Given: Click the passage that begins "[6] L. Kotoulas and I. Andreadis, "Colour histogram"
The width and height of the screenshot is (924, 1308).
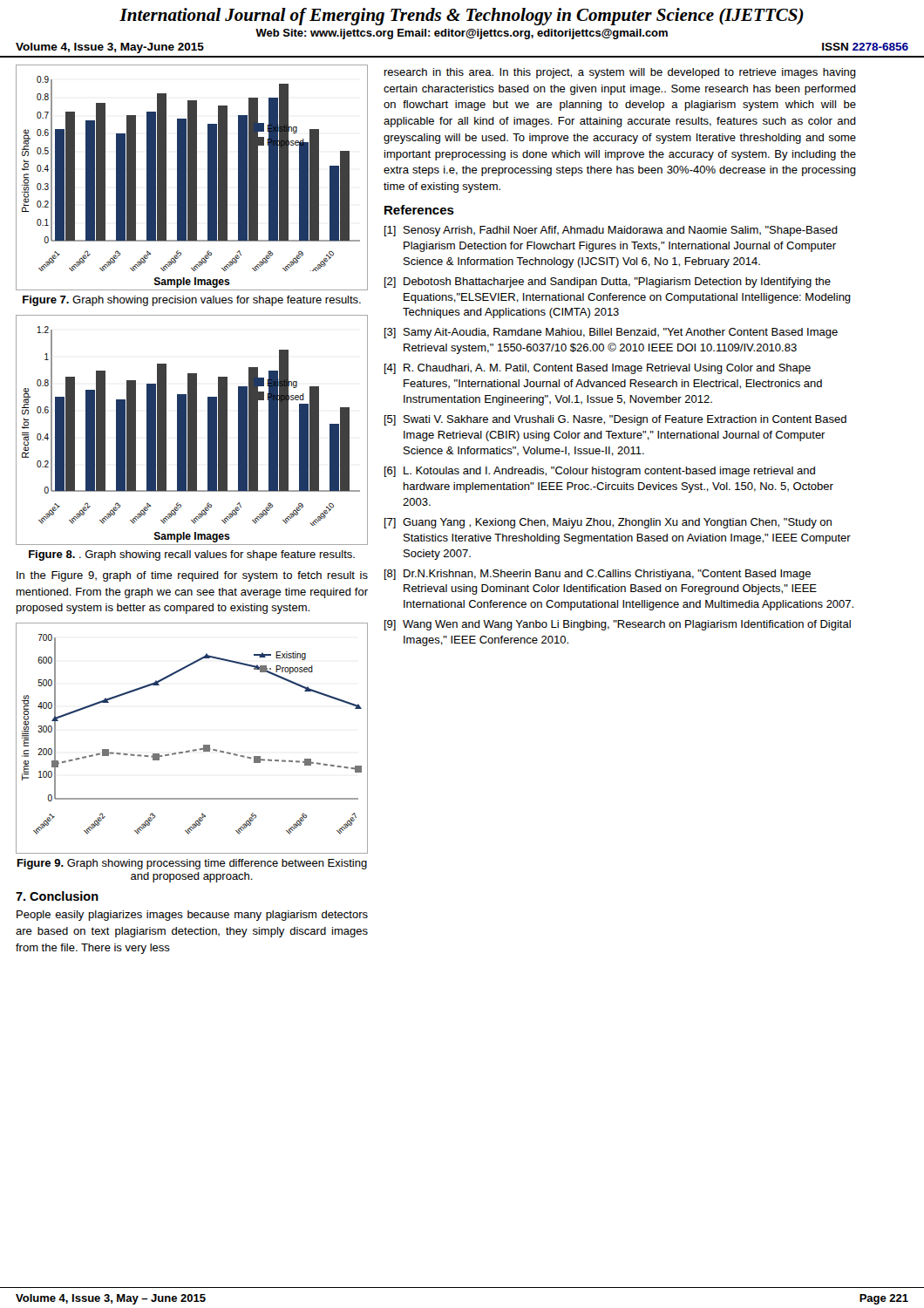Looking at the screenshot, I should 620,486.
